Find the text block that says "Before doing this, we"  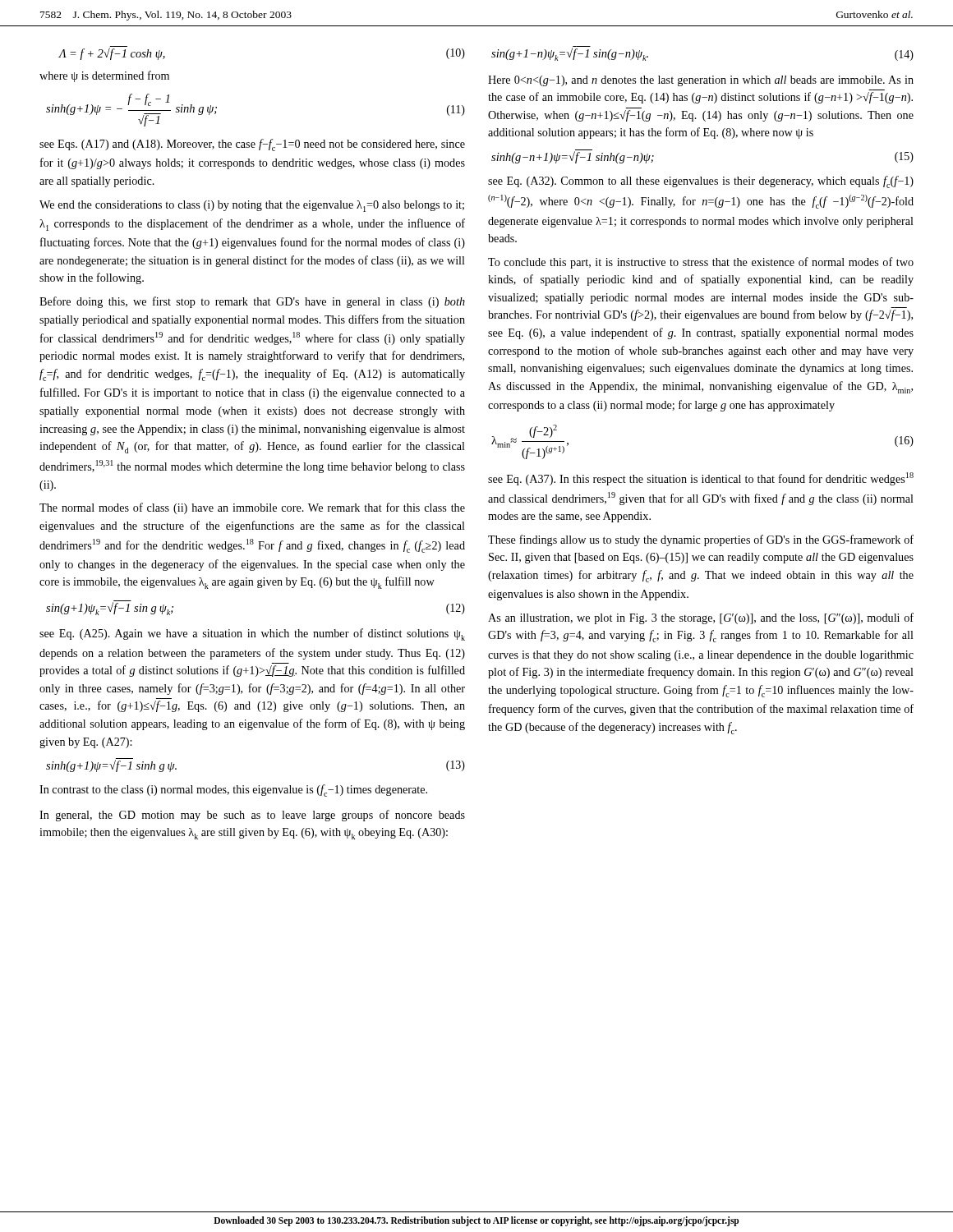coord(252,393)
